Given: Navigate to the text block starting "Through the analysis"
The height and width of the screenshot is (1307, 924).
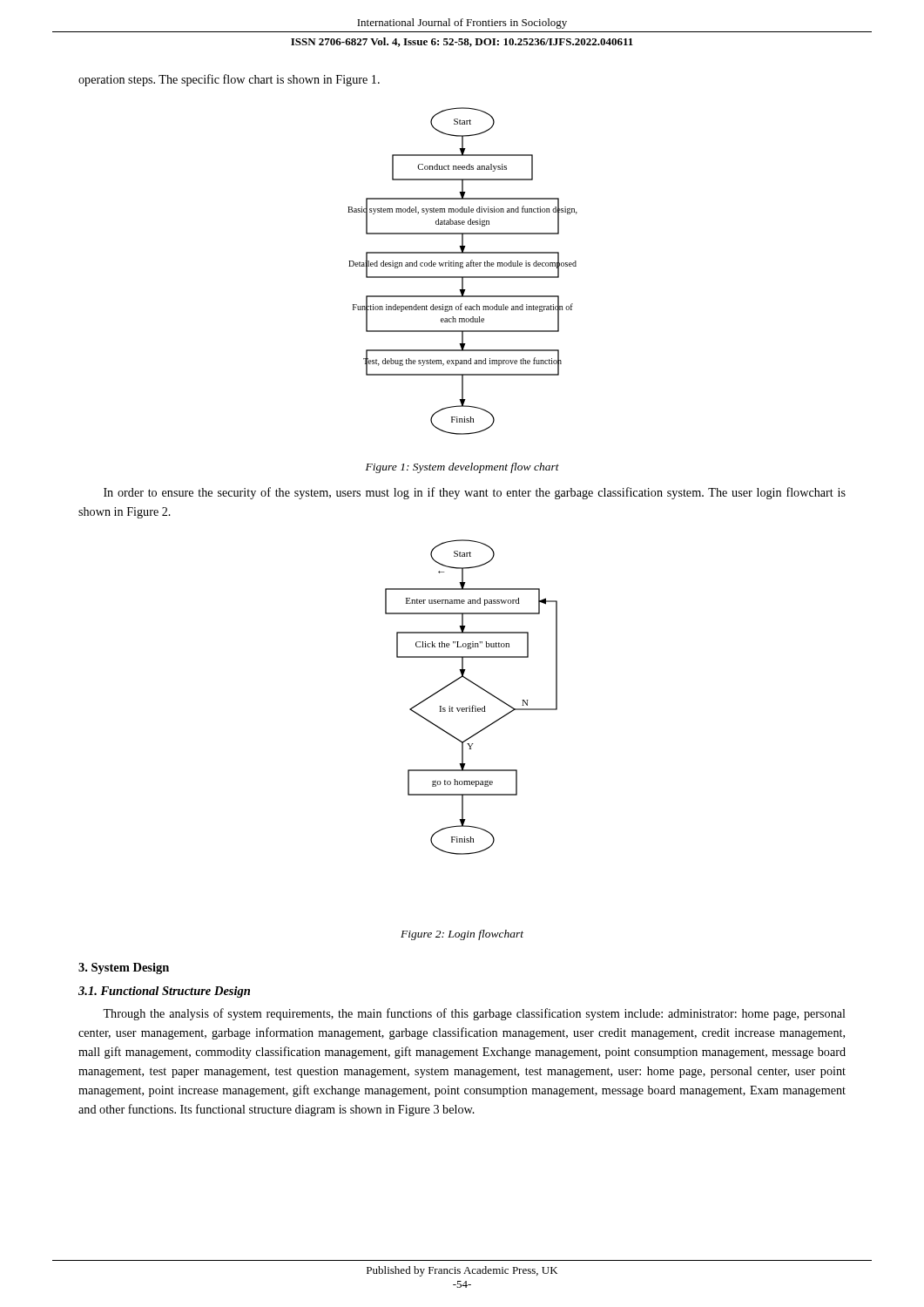Looking at the screenshot, I should (x=462, y=1061).
